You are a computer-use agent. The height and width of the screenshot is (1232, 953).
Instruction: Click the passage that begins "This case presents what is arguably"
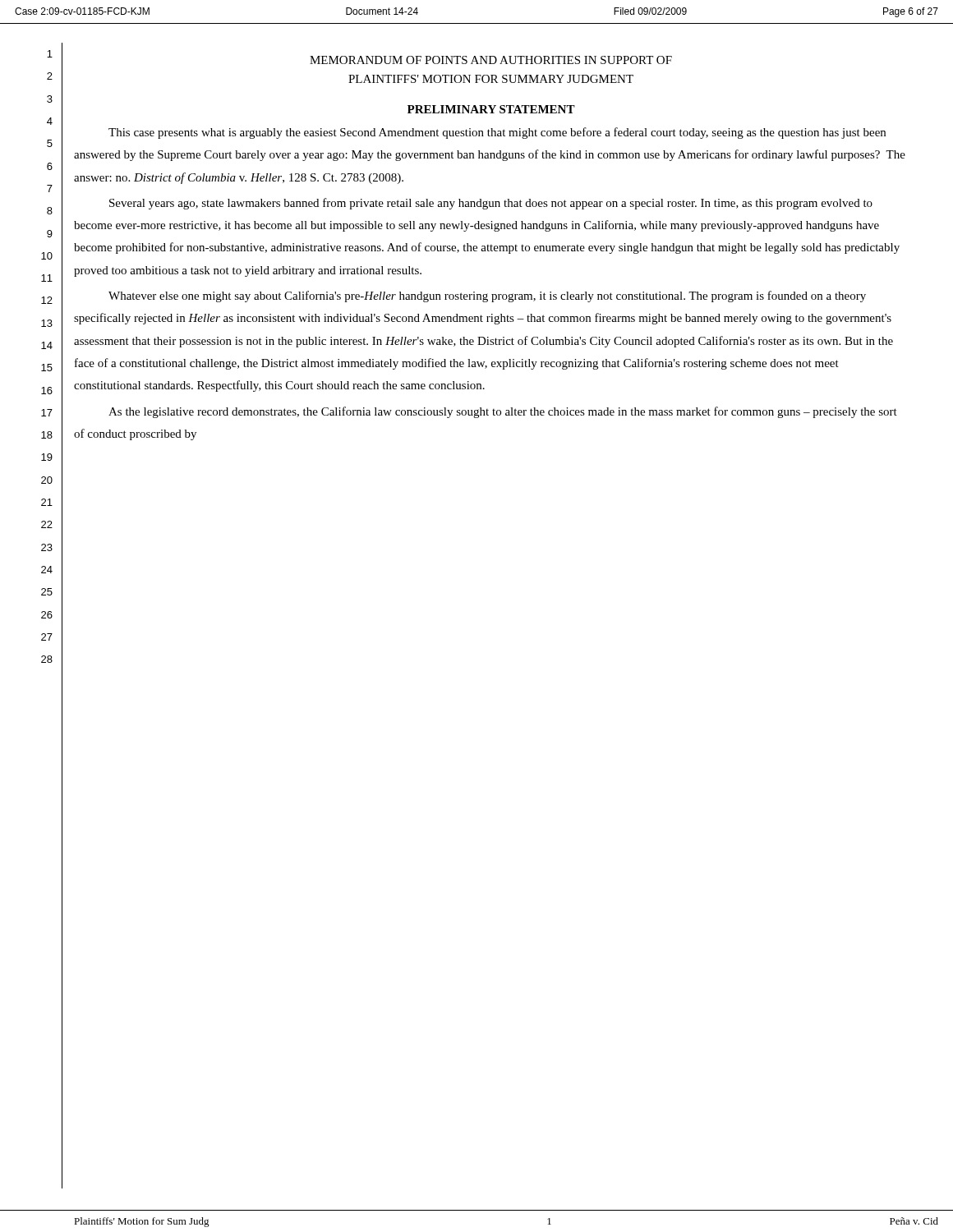(x=490, y=155)
